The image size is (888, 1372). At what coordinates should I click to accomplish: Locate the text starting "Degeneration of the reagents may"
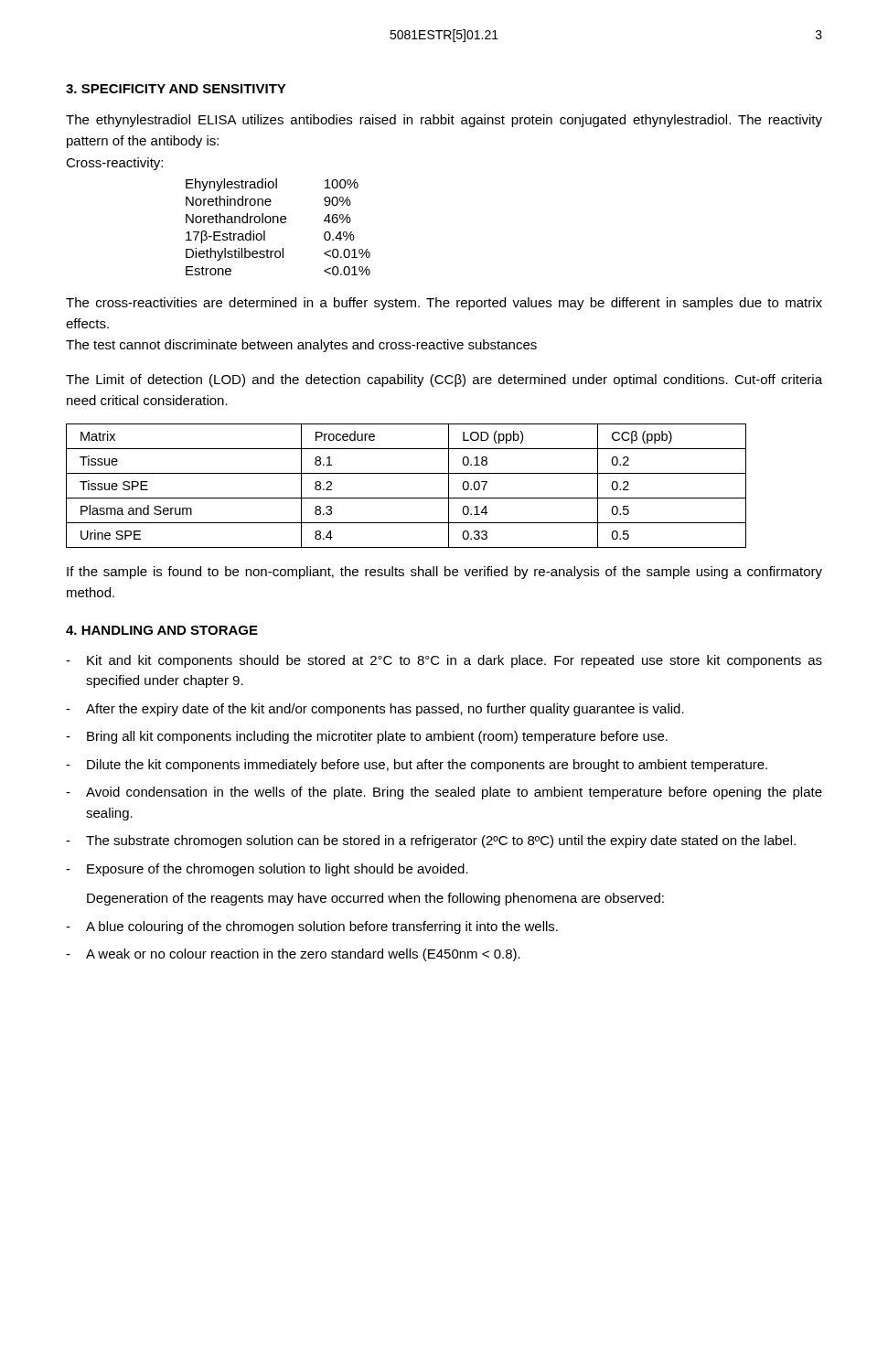pos(375,898)
